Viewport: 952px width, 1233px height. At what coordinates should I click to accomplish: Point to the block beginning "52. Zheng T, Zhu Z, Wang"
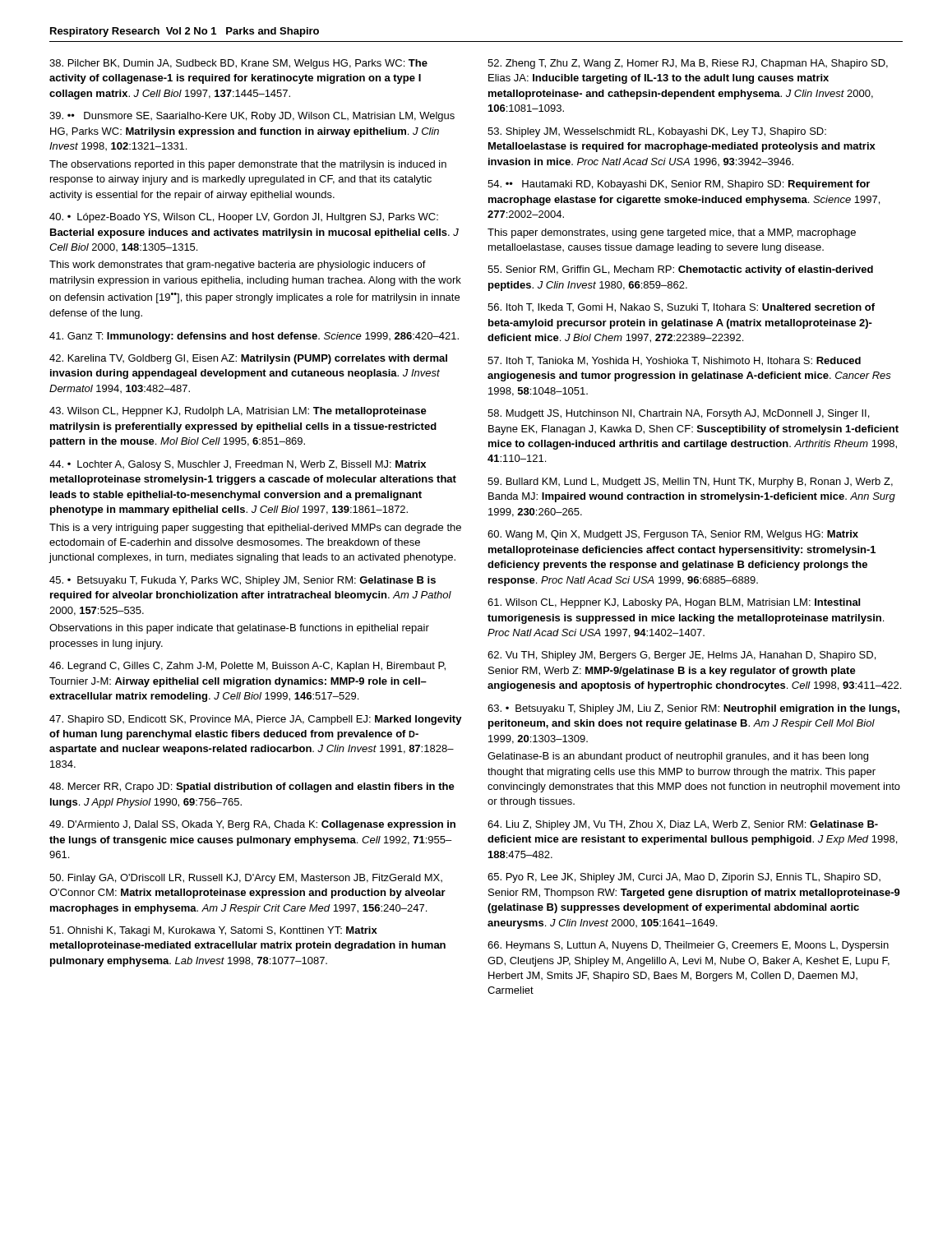[688, 86]
